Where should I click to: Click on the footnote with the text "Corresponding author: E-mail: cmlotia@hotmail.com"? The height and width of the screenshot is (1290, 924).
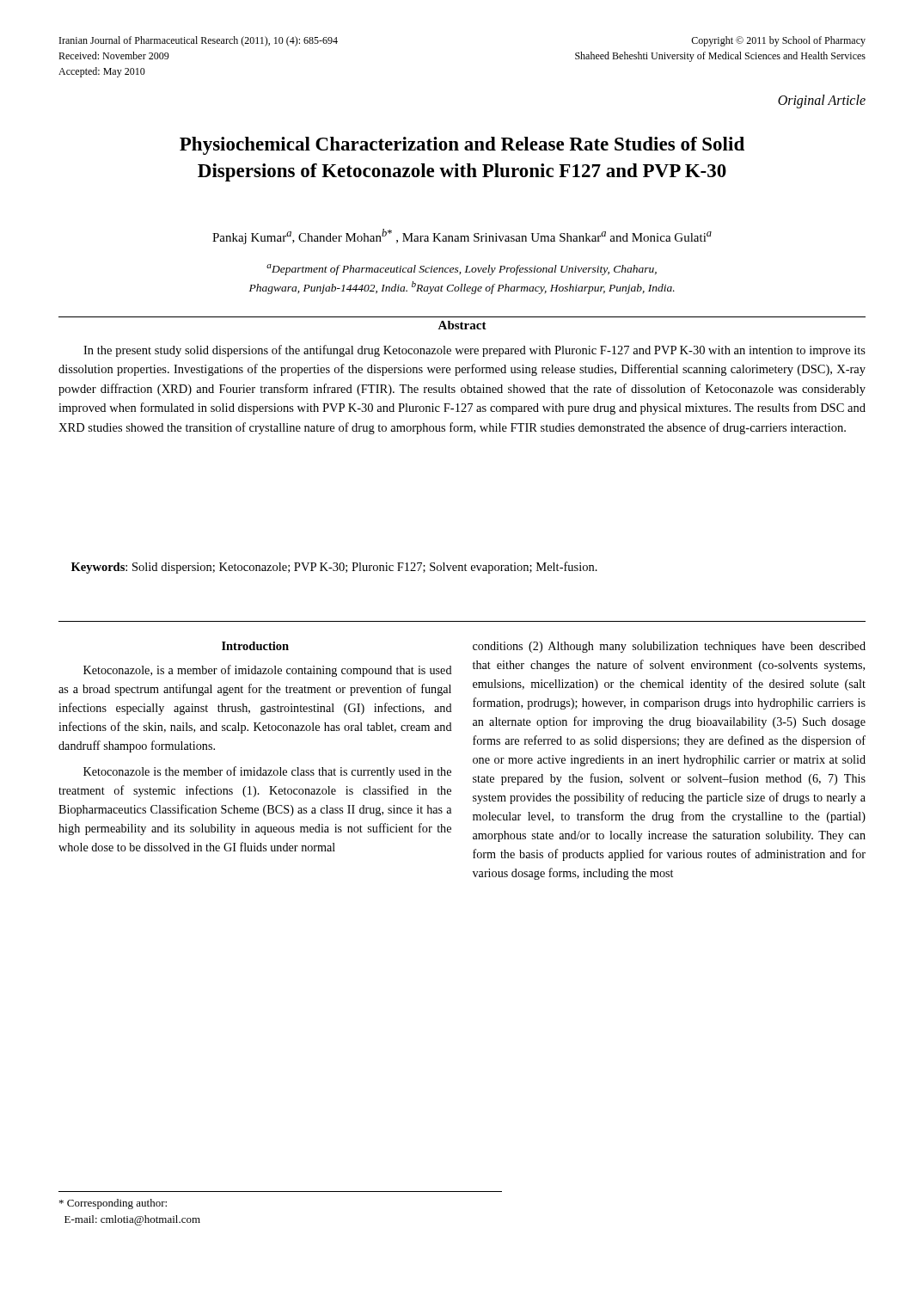(129, 1211)
